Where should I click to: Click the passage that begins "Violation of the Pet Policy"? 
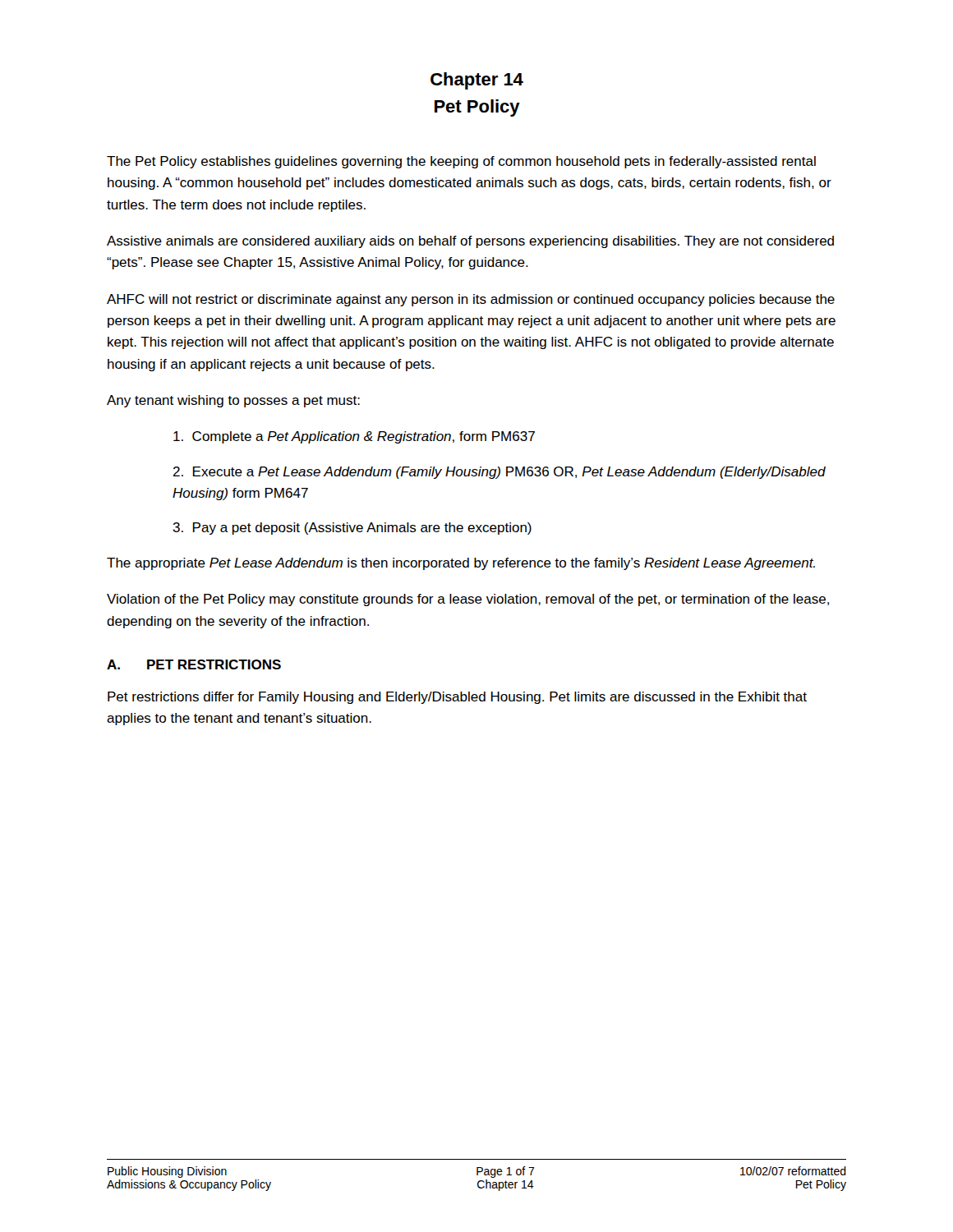pos(468,610)
